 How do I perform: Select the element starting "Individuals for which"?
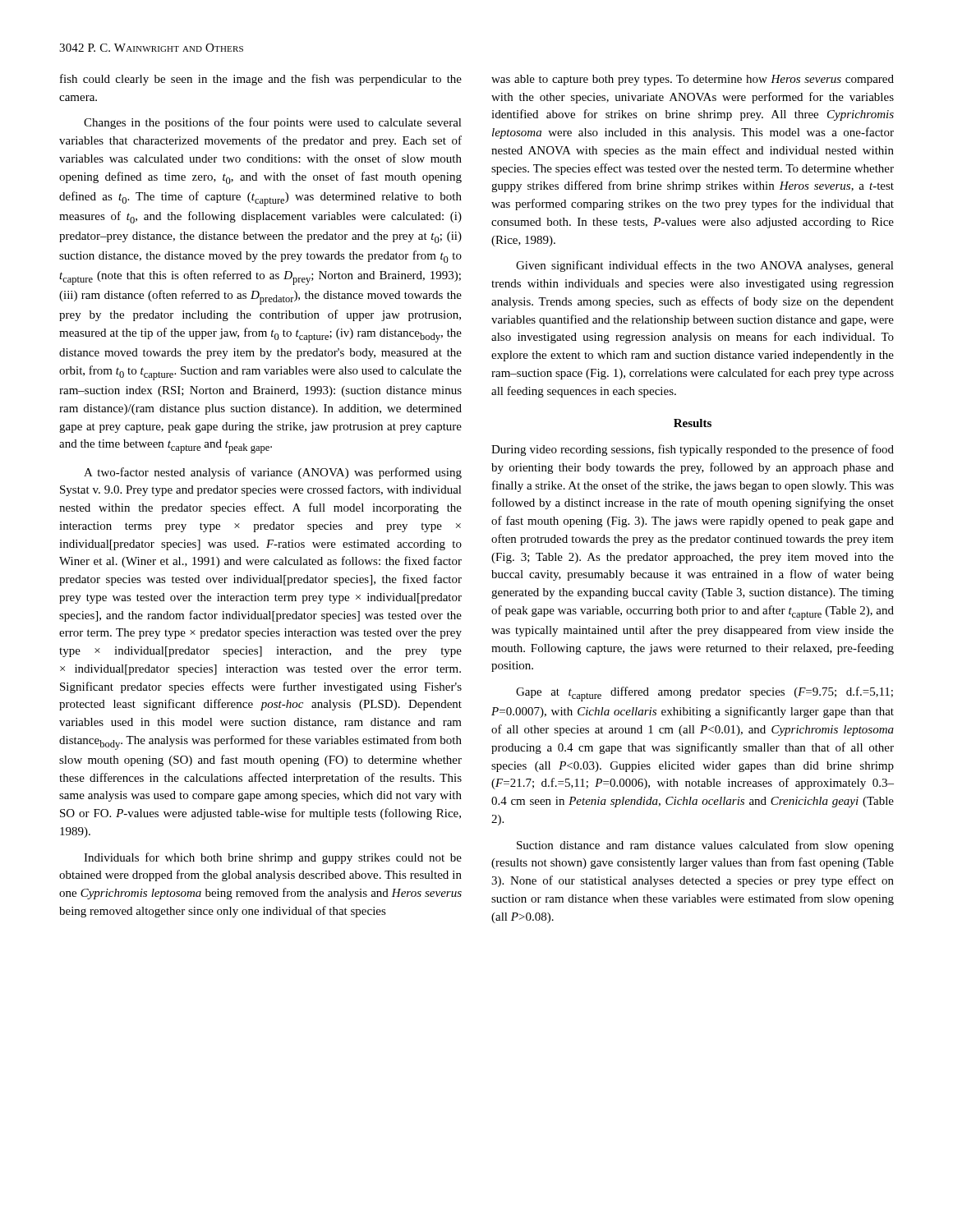click(260, 884)
